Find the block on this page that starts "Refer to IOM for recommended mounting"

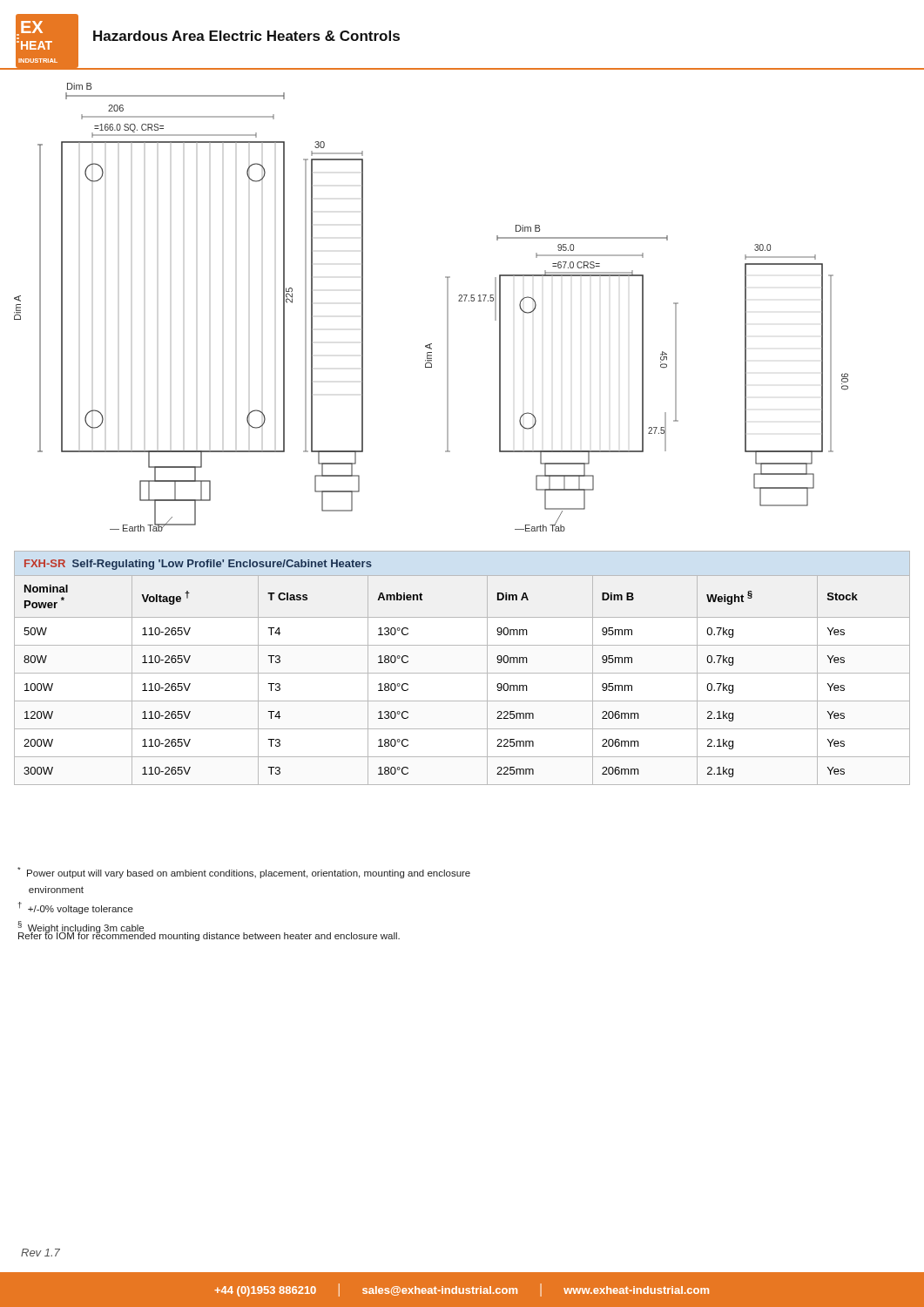(x=209, y=936)
